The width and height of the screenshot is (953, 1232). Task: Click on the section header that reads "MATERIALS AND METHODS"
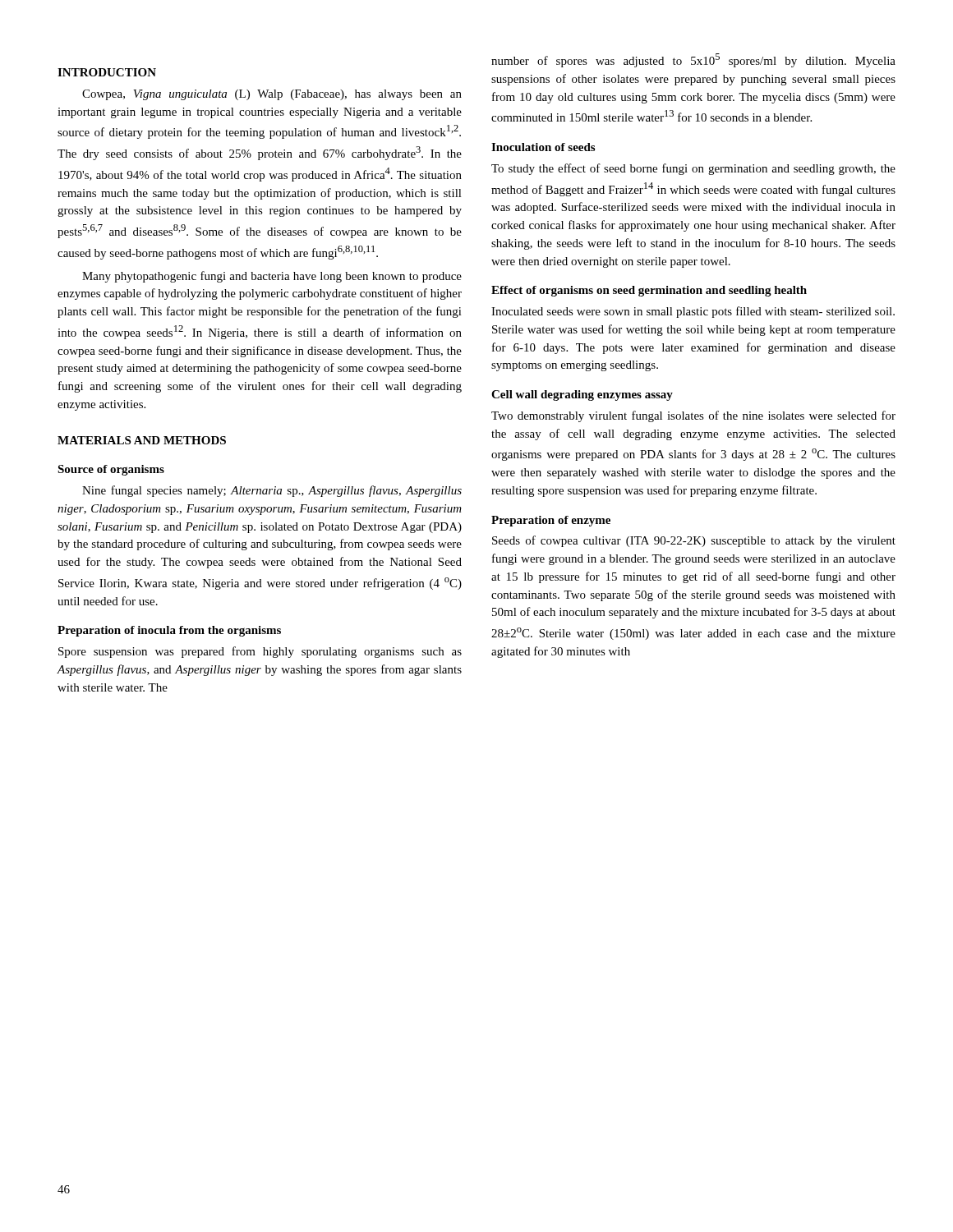point(142,440)
